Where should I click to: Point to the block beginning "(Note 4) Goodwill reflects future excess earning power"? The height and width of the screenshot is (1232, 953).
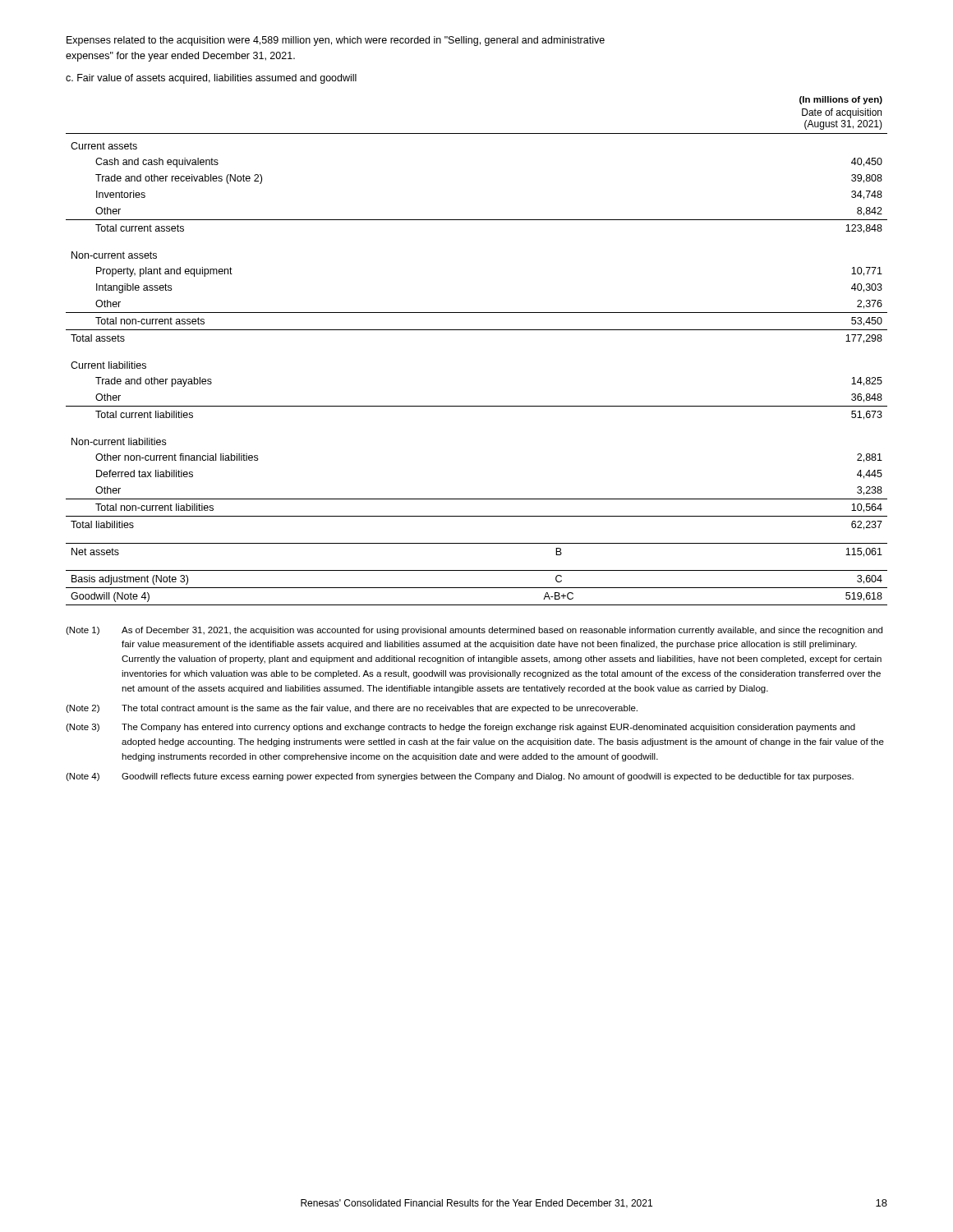(x=476, y=777)
